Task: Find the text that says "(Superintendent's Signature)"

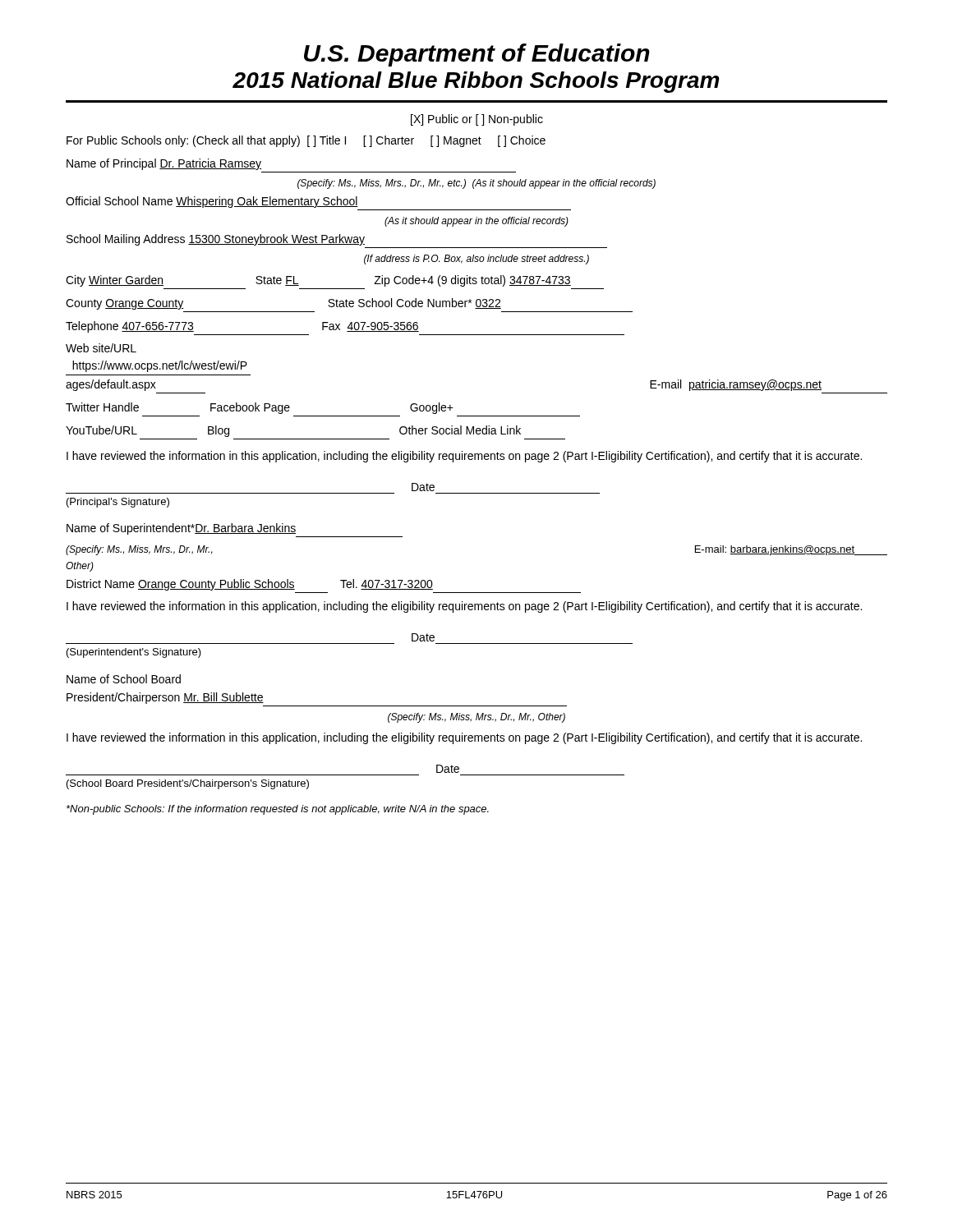Action: point(134,652)
